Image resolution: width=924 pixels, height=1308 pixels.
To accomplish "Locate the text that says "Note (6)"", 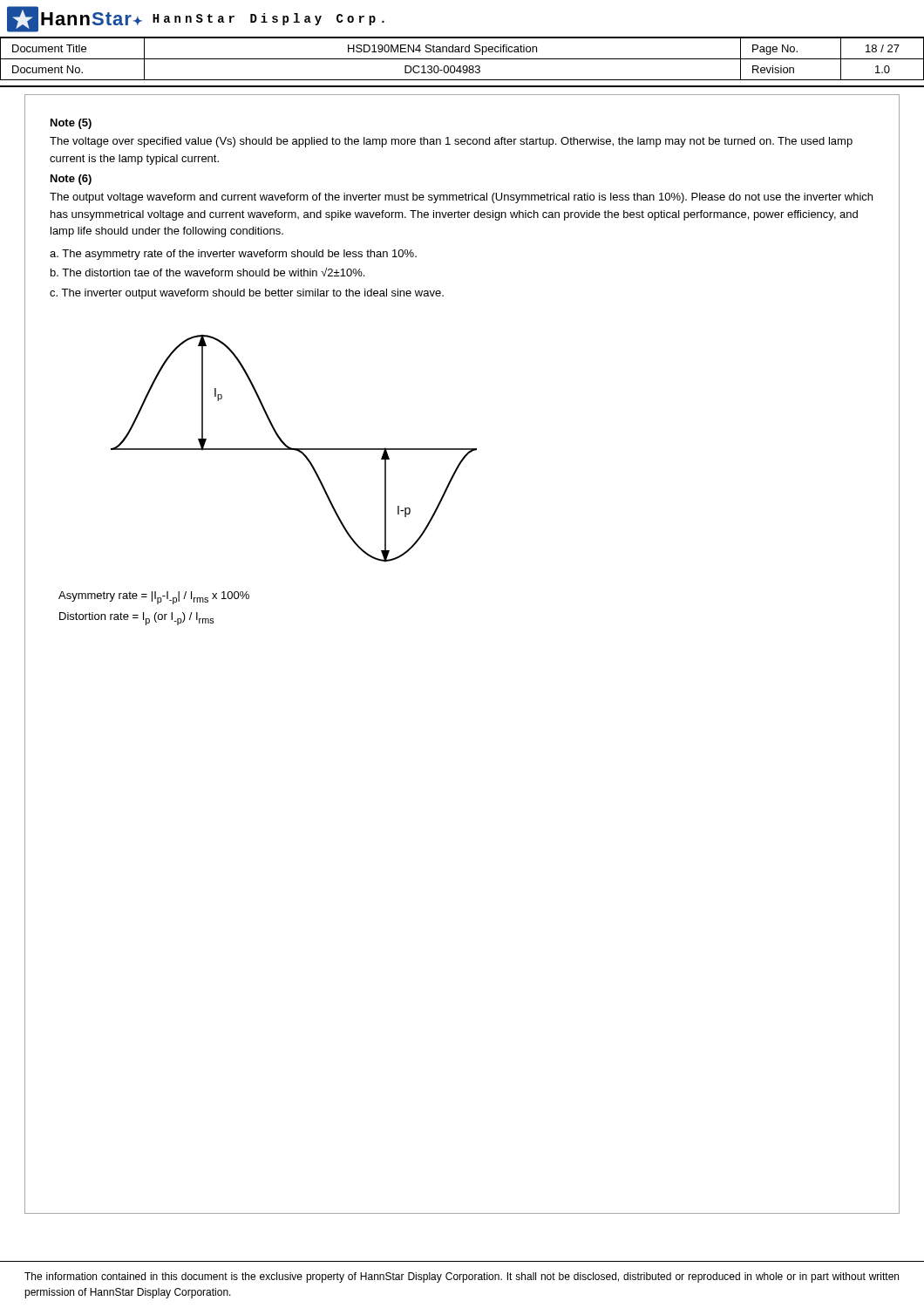I will 71,178.
